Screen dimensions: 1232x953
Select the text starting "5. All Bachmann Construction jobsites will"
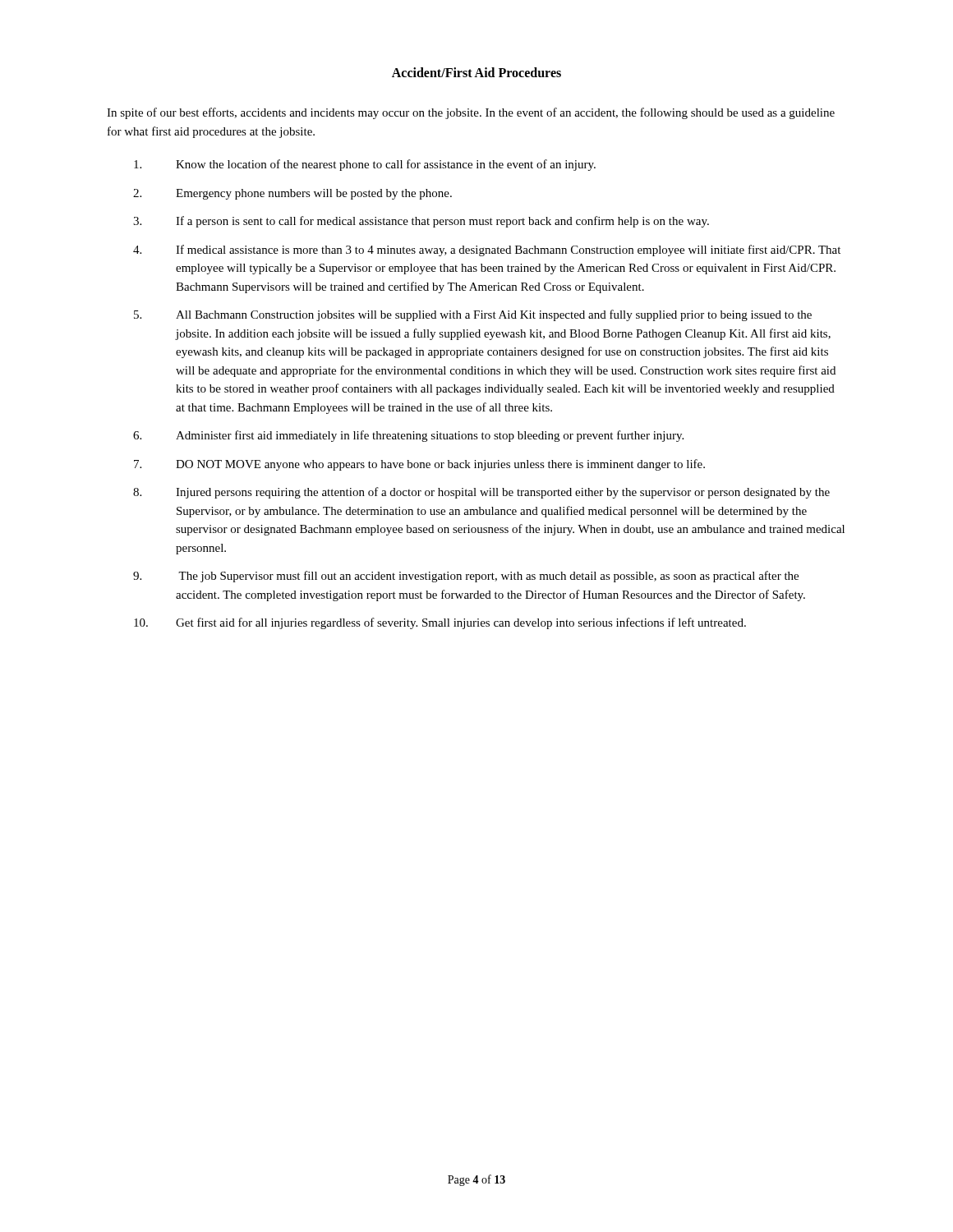(x=476, y=361)
